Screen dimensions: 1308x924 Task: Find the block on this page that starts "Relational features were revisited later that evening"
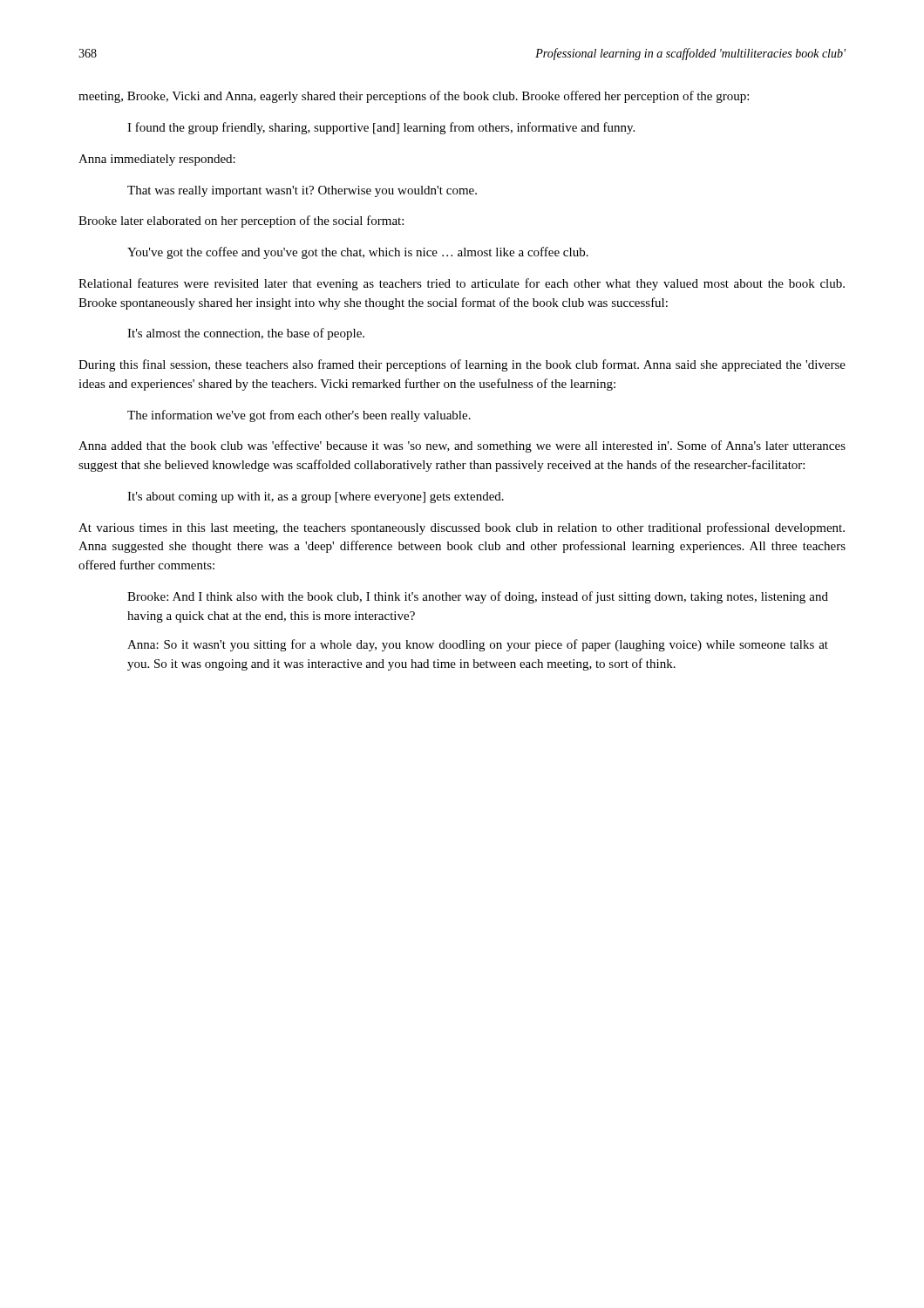pyautogui.click(x=462, y=293)
